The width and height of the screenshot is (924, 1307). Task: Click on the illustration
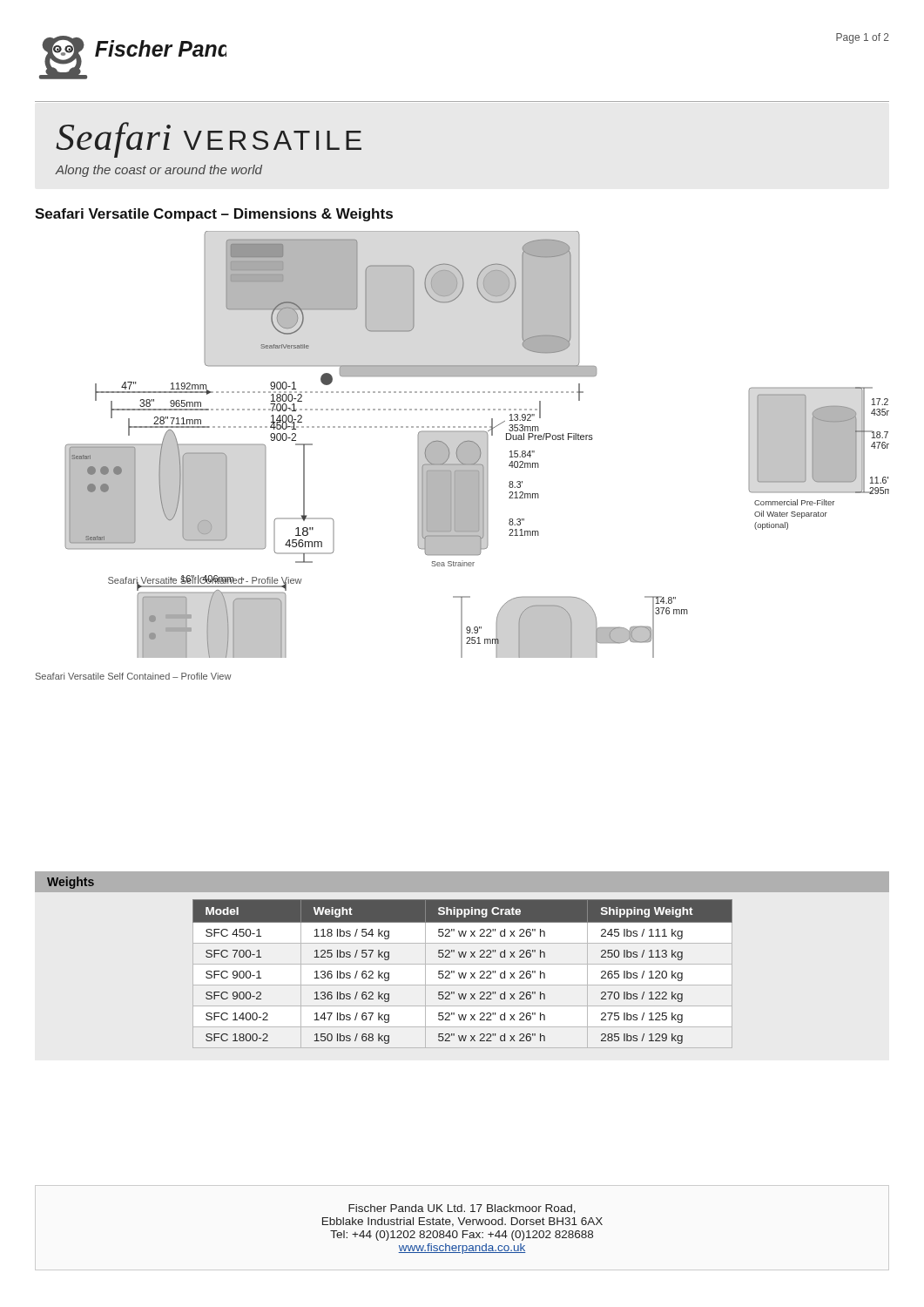pyautogui.click(x=462, y=146)
